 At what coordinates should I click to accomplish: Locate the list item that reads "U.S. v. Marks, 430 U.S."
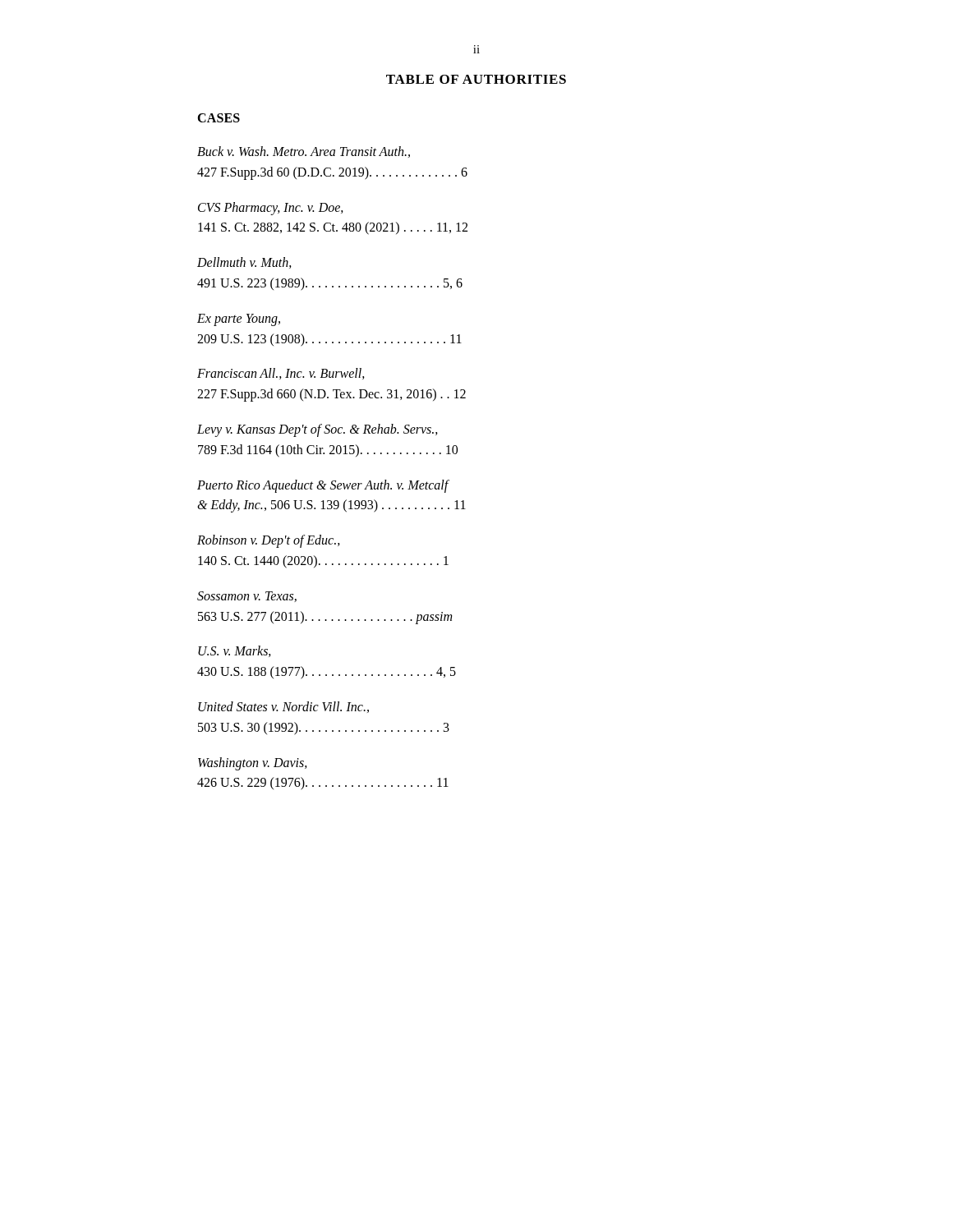coord(235,651)
